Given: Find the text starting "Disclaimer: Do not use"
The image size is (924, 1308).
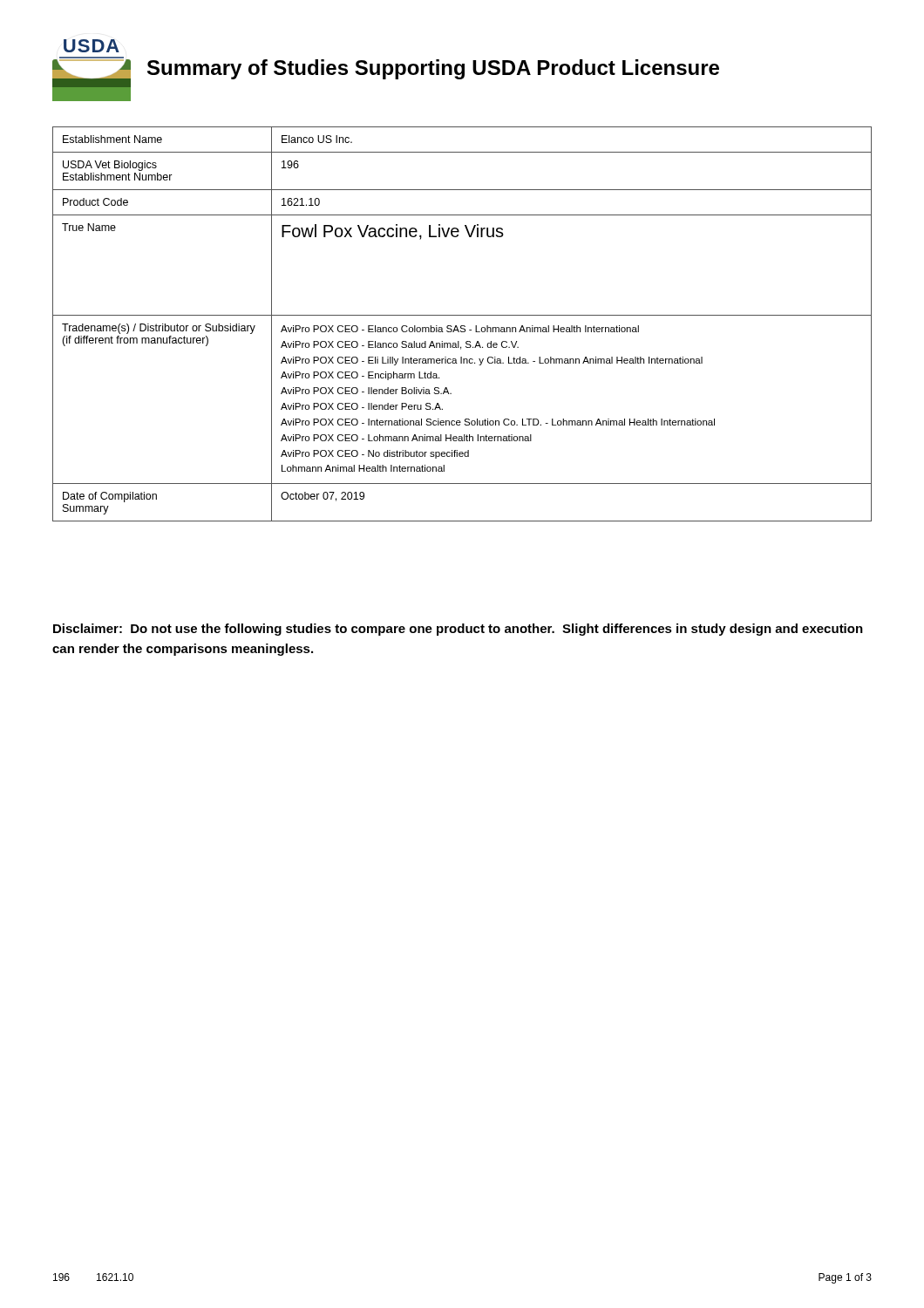Looking at the screenshot, I should click(458, 638).
